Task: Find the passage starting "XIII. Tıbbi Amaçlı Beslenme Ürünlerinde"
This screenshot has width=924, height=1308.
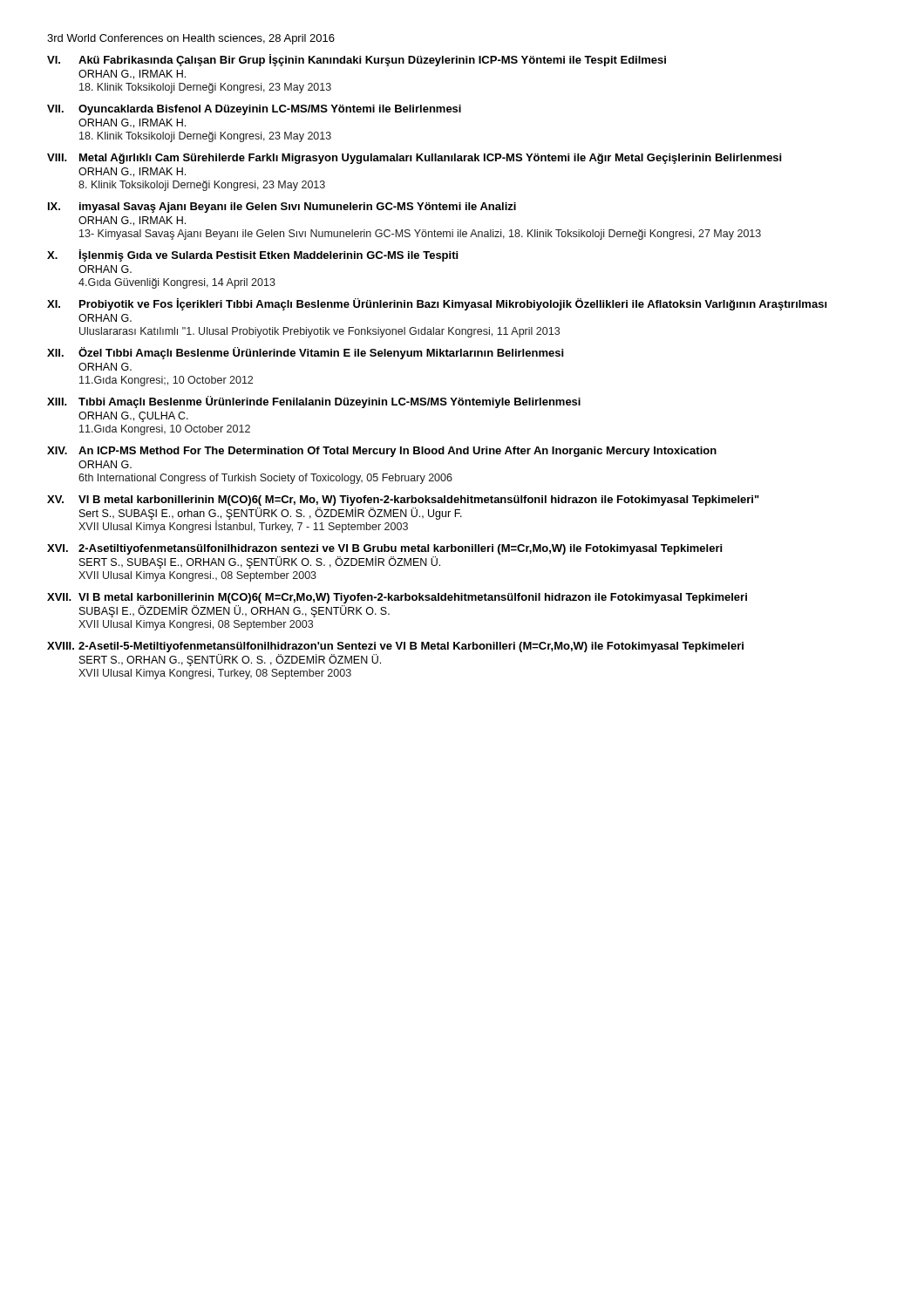Action: coord(462,415)
